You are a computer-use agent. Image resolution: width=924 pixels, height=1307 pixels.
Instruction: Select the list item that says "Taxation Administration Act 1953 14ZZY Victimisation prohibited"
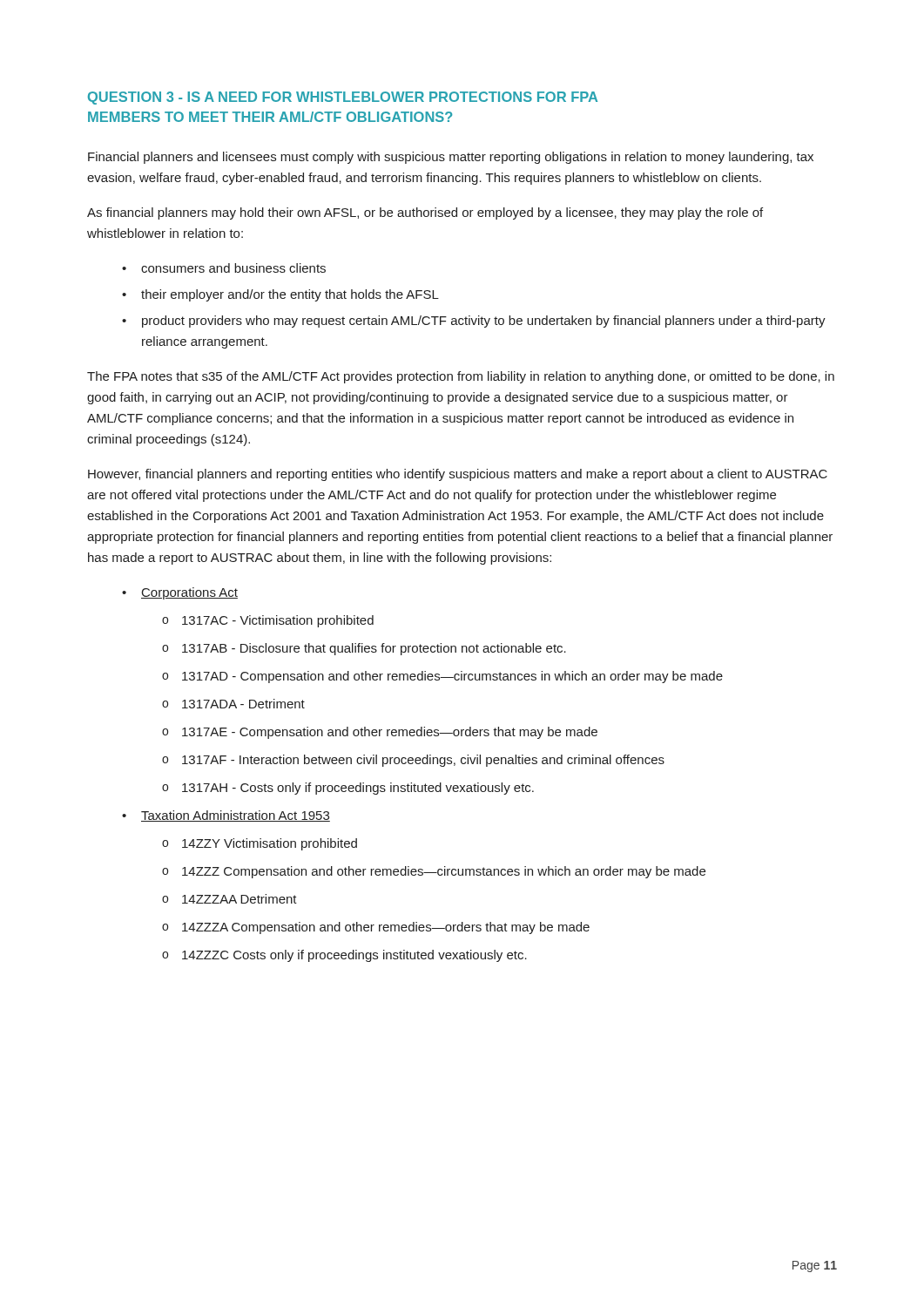click(x=236, y=816)
